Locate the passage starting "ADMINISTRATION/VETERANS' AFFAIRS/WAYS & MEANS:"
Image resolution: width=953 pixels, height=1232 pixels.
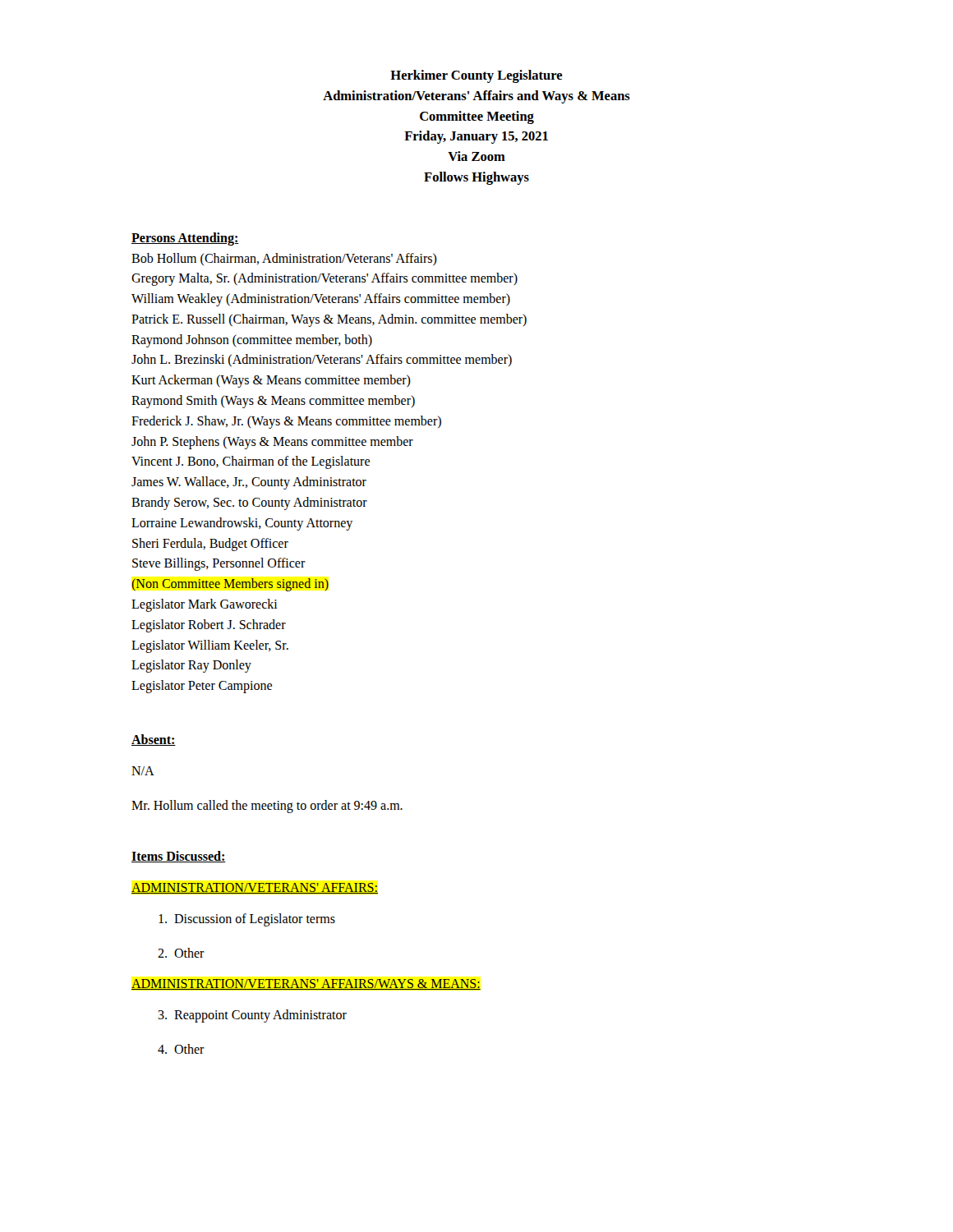[476, 984]
